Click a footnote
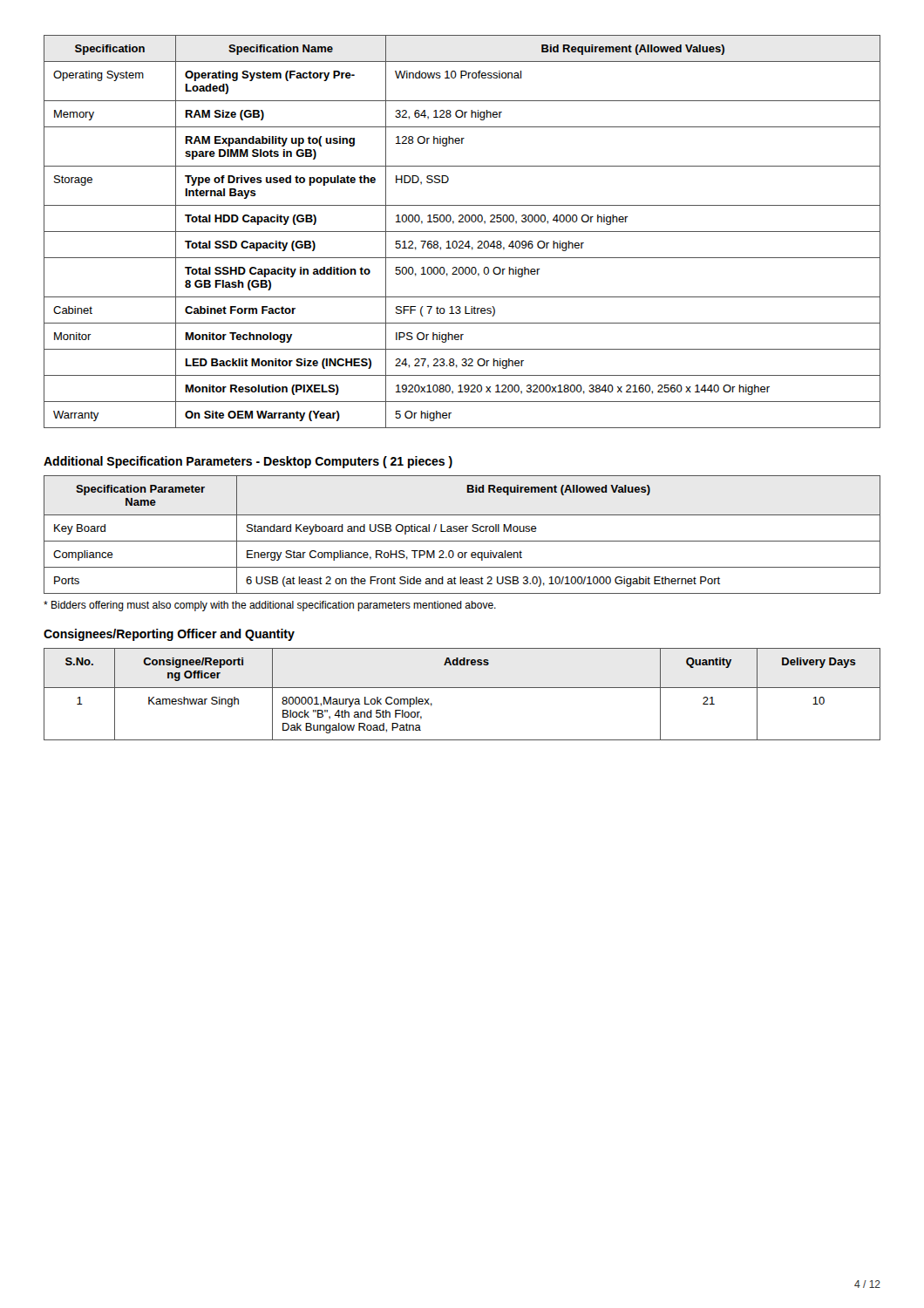 point(270,605)
